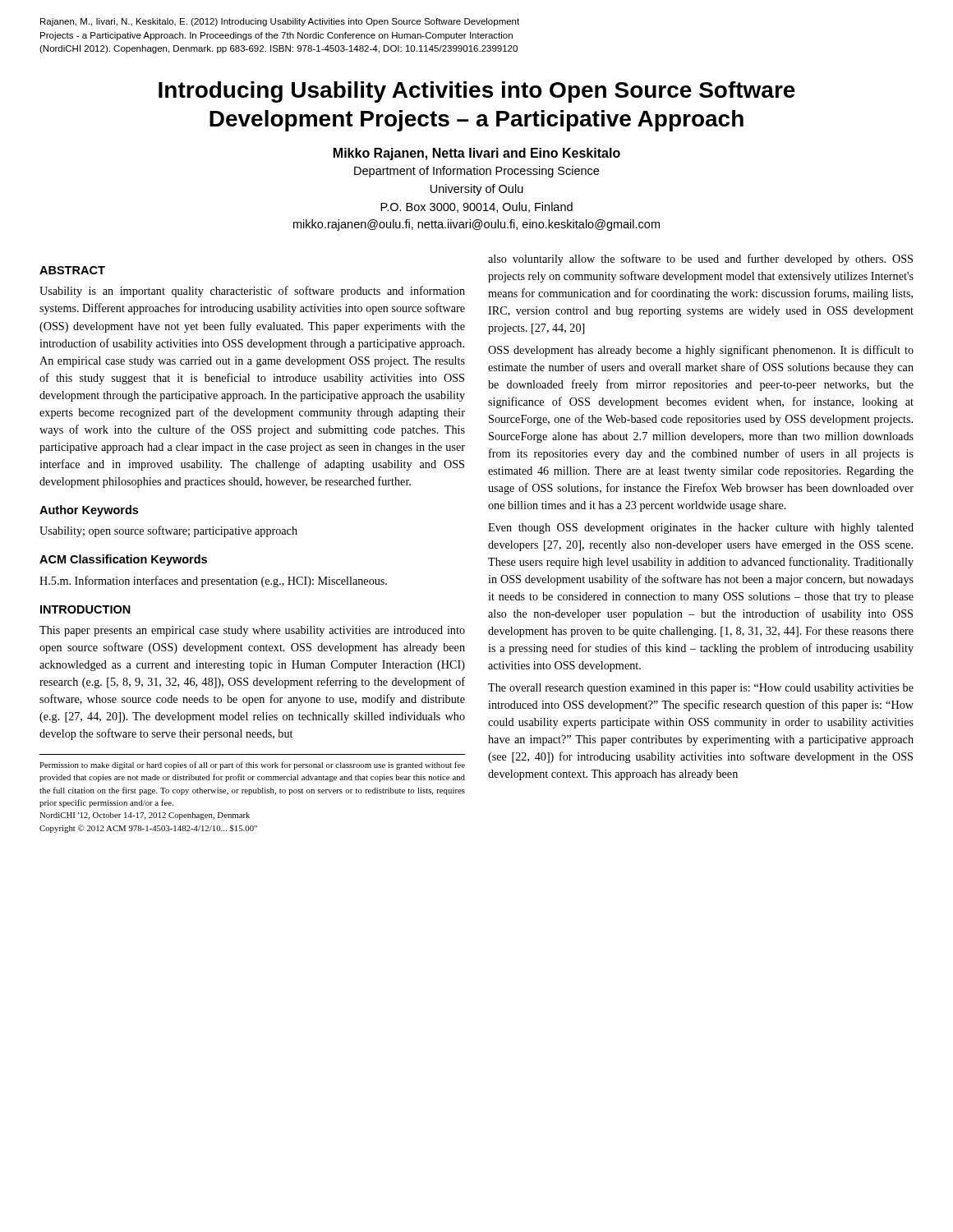
Task: Find the block on this page that starts "OSS development has already become a highly significant"
Action: pos(701,428)
